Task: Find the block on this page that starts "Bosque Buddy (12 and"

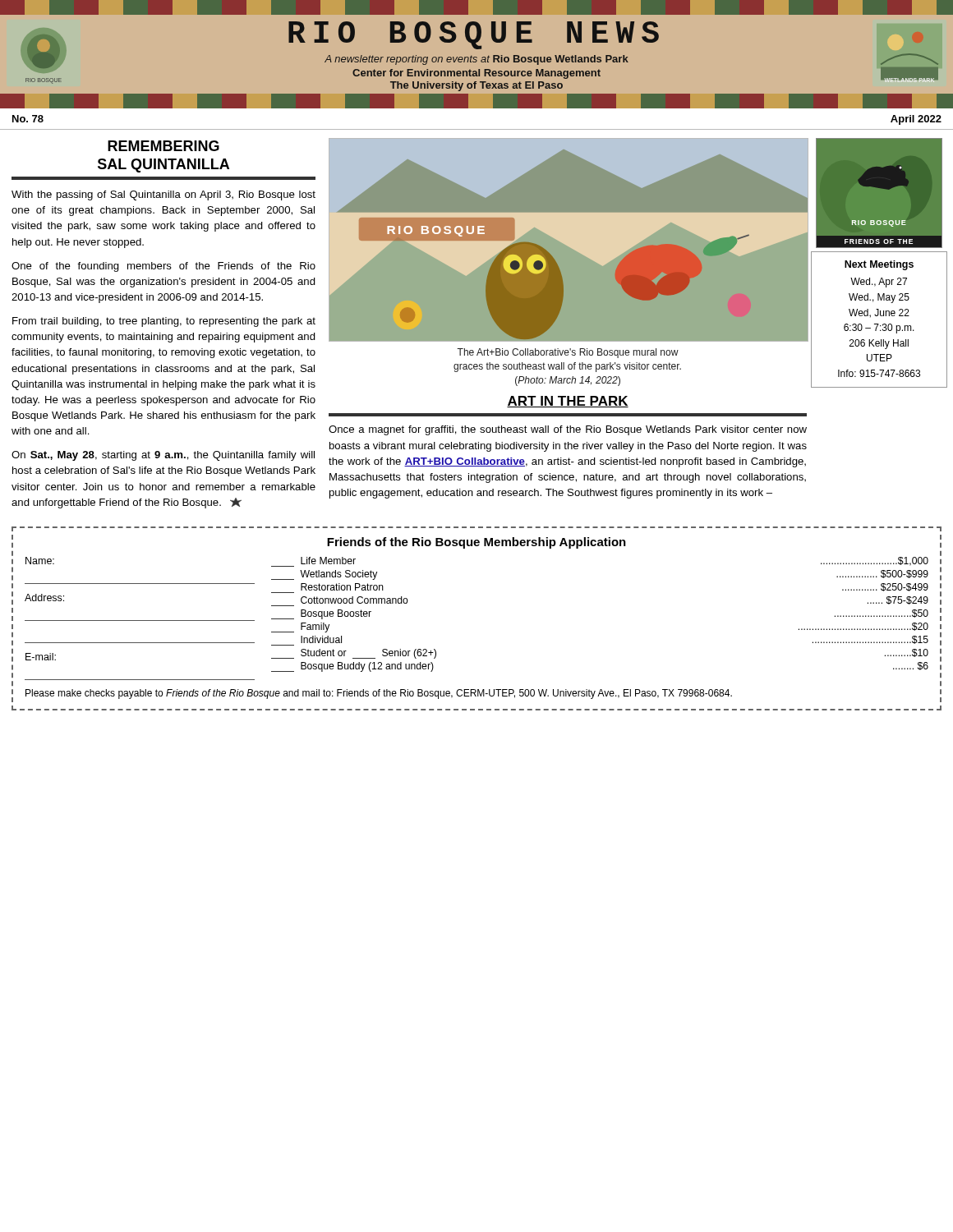Action: point(369,667)
